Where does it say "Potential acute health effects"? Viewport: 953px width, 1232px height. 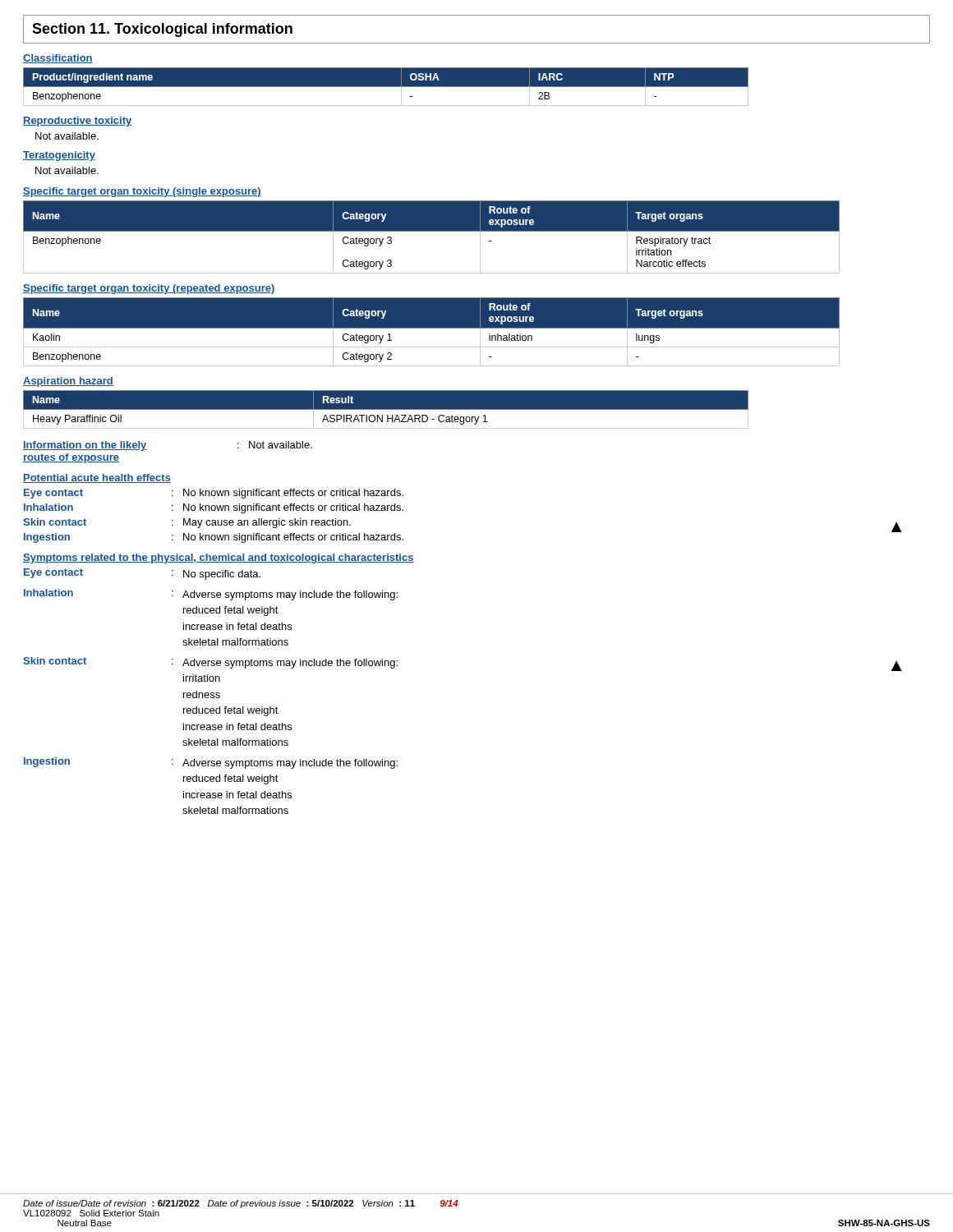pyautogui.click(x=97, y=478)
